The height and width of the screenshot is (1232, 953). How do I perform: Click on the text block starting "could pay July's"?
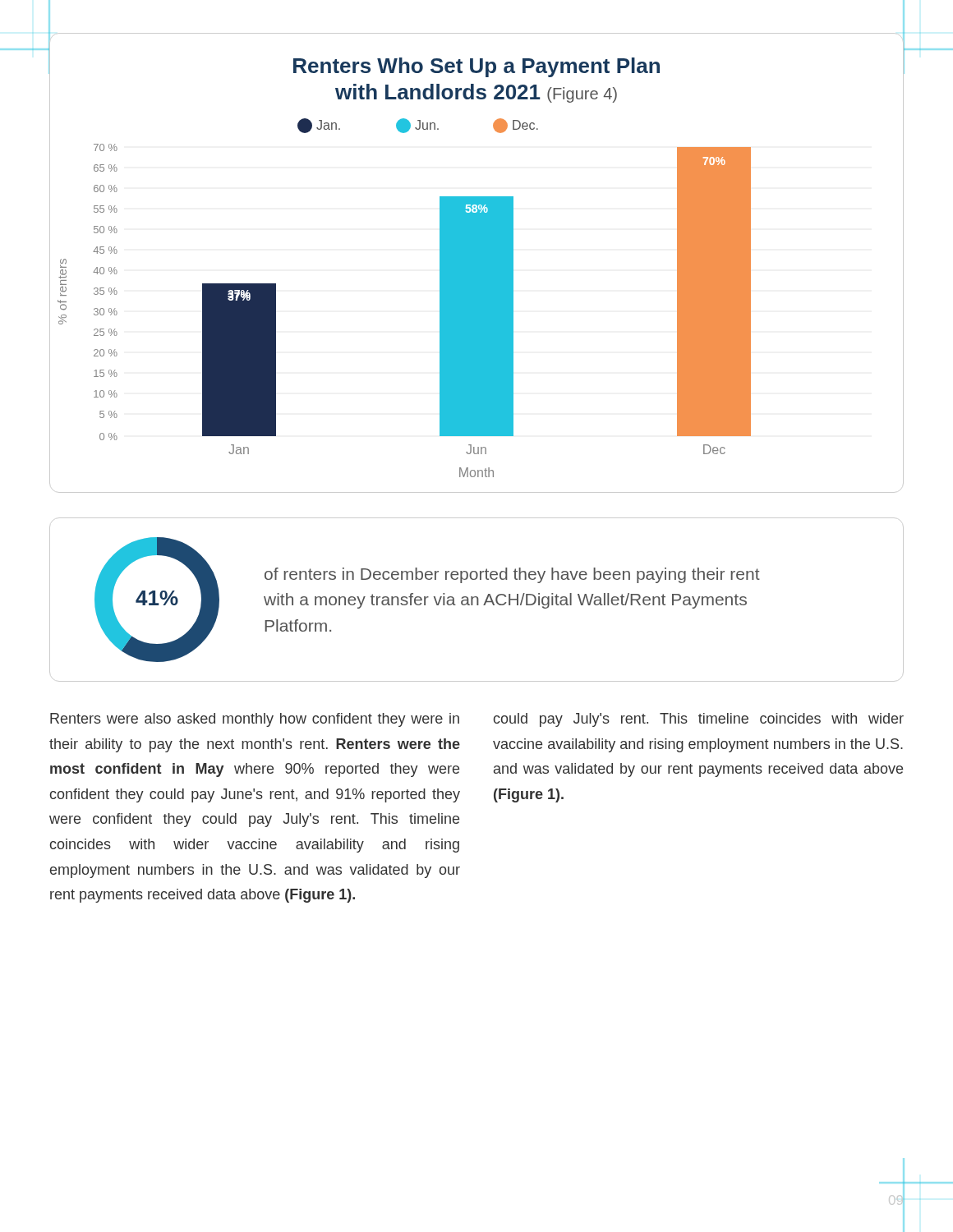tap(698, 756)
